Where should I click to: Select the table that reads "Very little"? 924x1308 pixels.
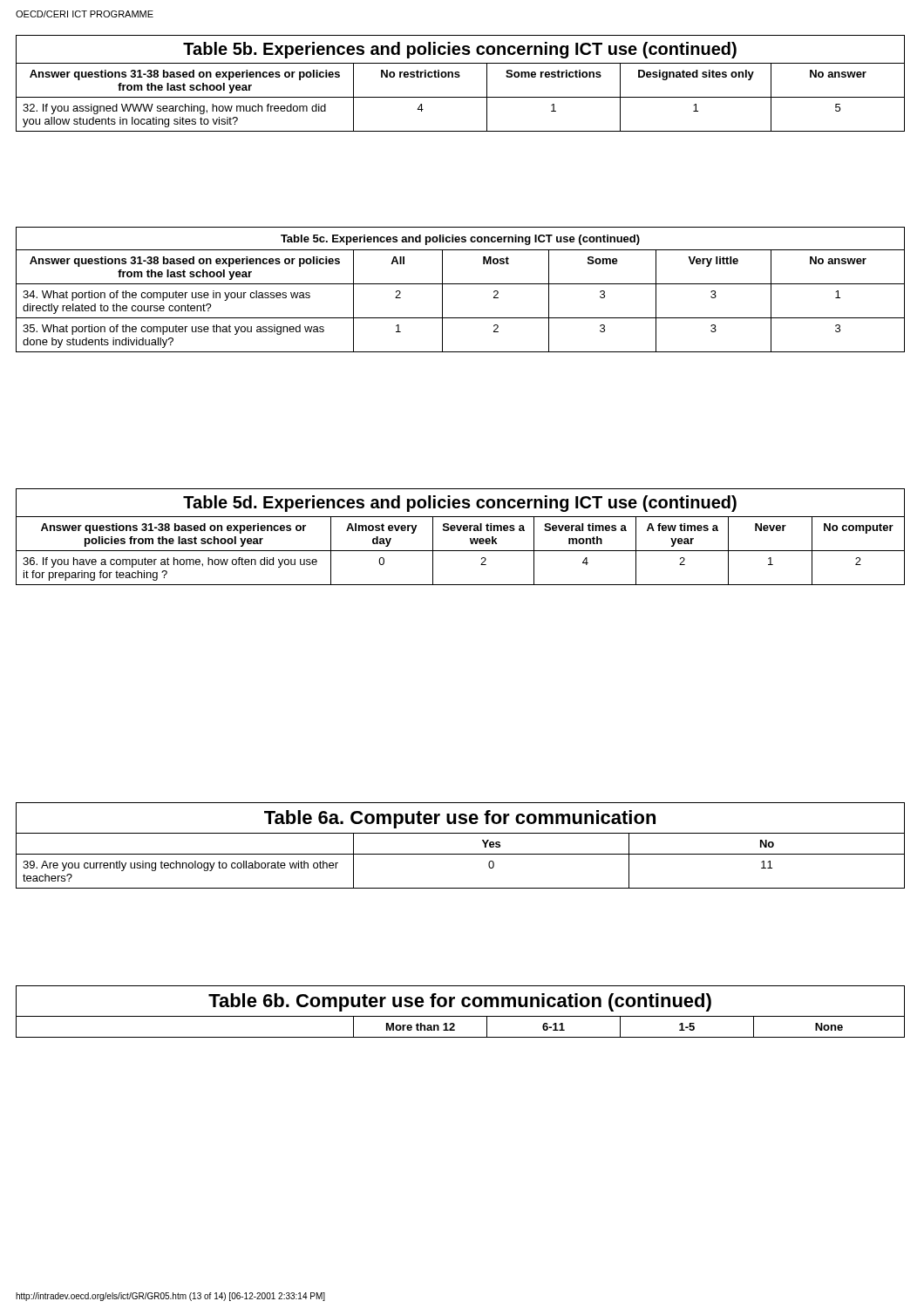(460, 289)
